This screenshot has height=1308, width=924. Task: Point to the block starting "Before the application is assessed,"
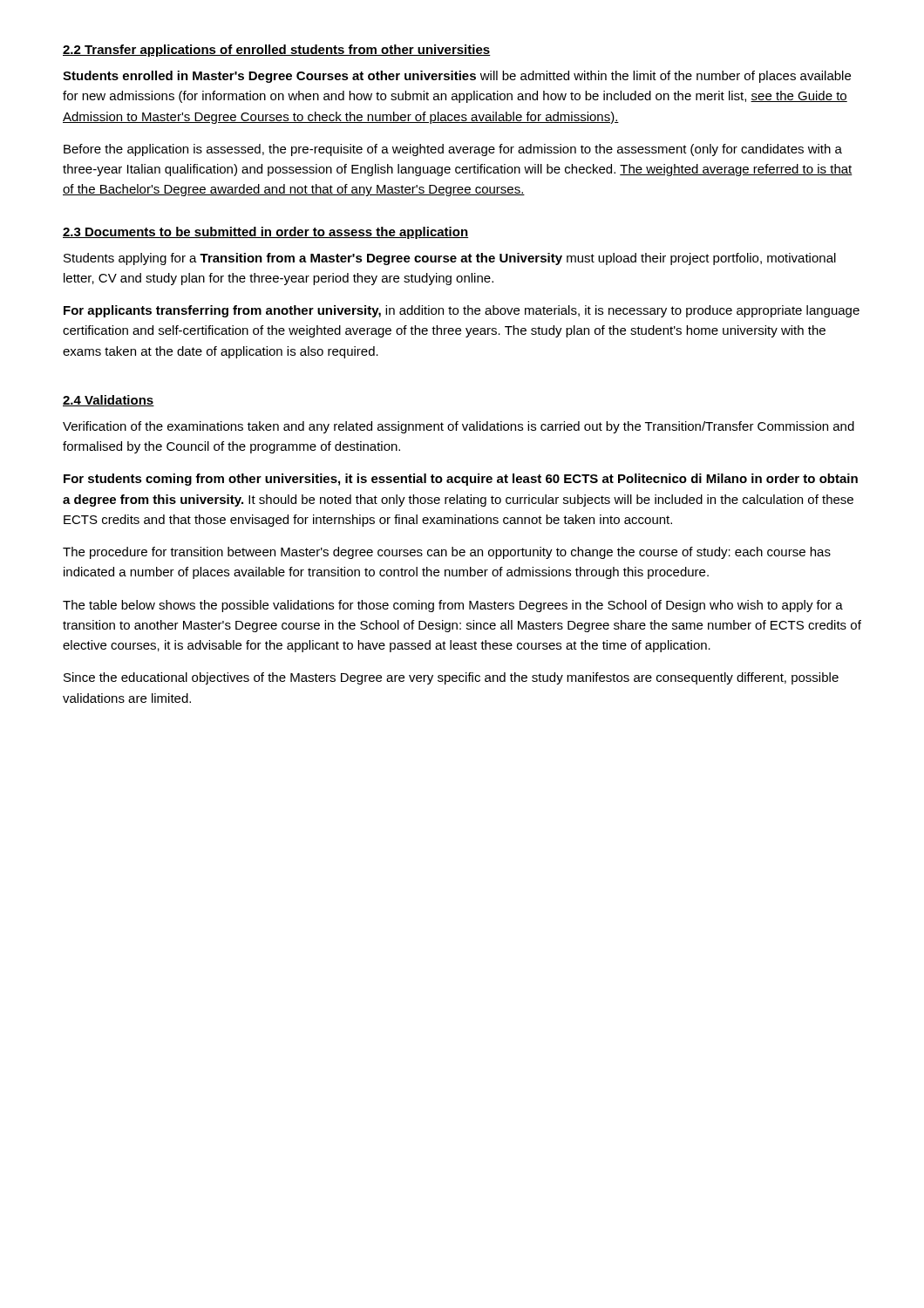[x=457, y=169]
